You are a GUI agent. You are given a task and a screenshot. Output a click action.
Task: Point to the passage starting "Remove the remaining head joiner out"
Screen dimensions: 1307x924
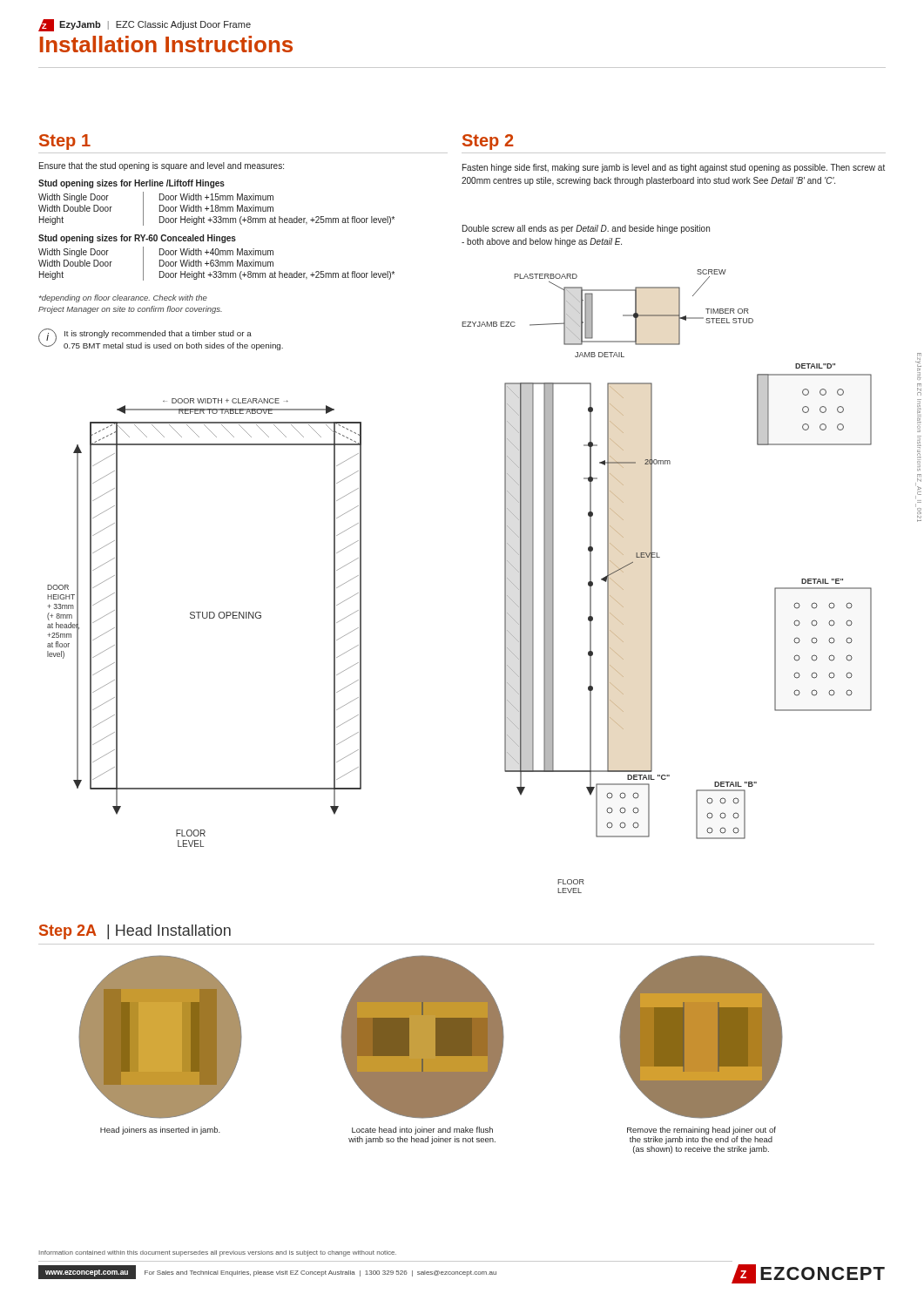(701, 1139)
